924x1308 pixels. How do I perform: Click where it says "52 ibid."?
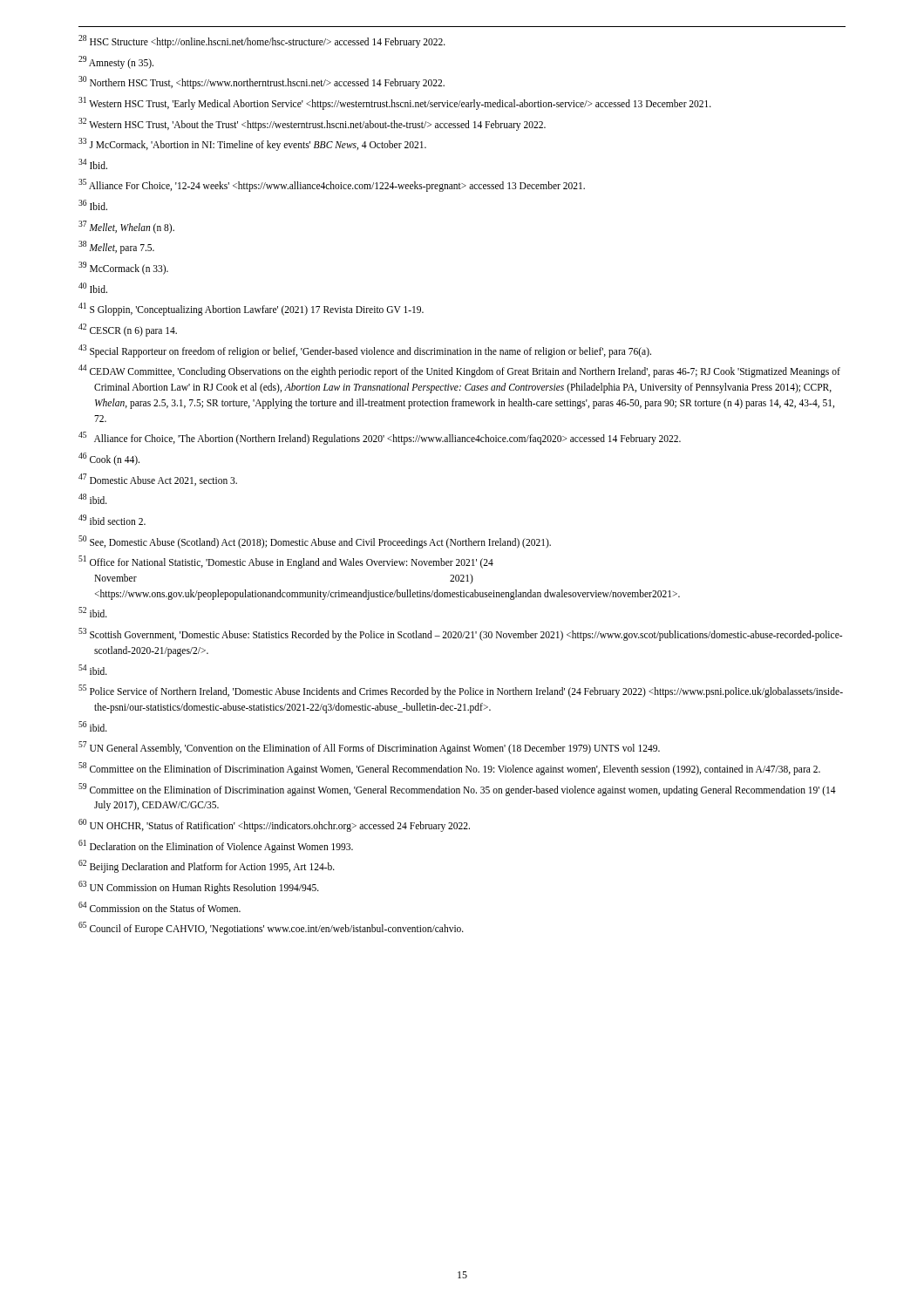(93, 612)
